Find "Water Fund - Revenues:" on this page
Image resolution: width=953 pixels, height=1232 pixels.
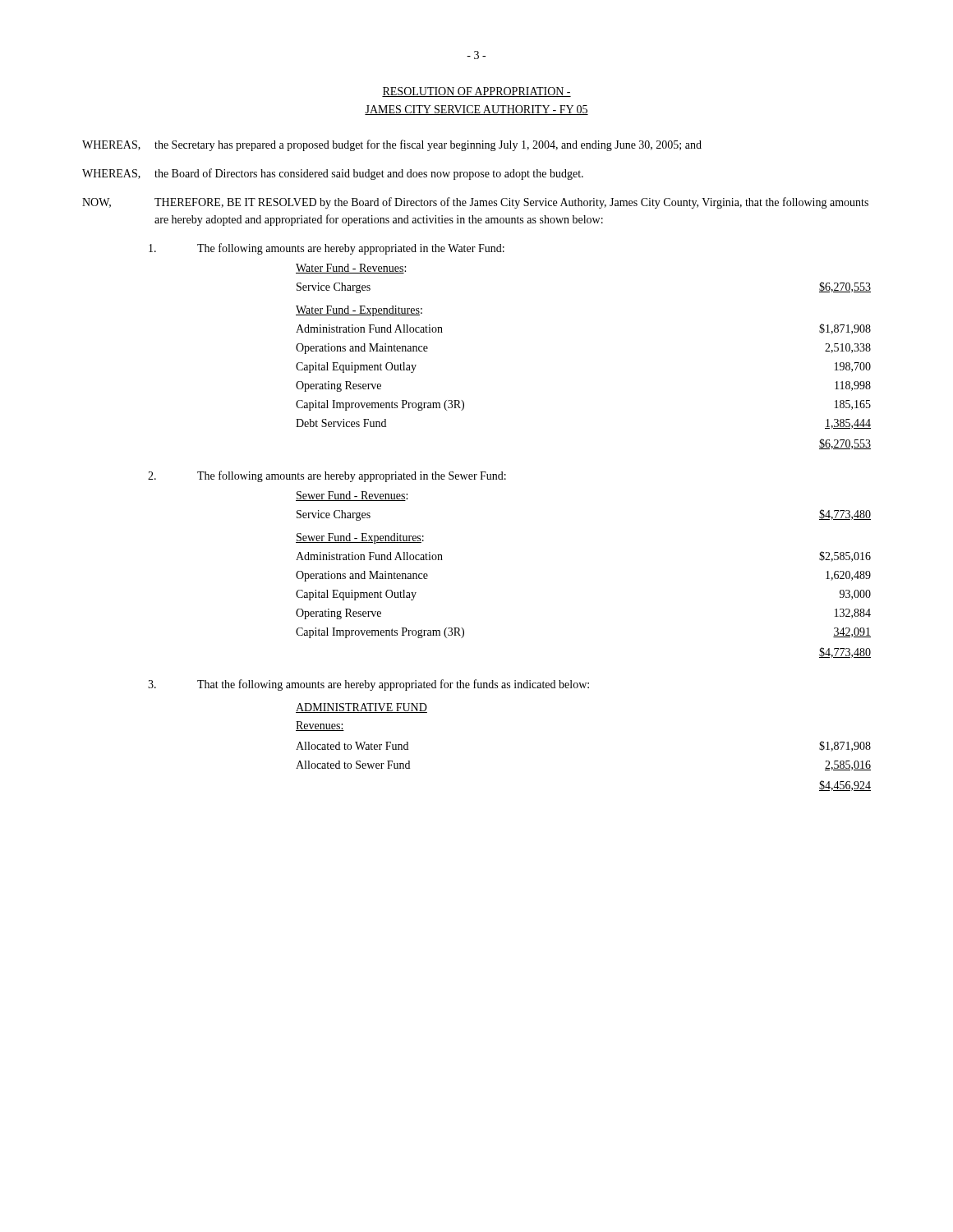[x=351, y=268]
